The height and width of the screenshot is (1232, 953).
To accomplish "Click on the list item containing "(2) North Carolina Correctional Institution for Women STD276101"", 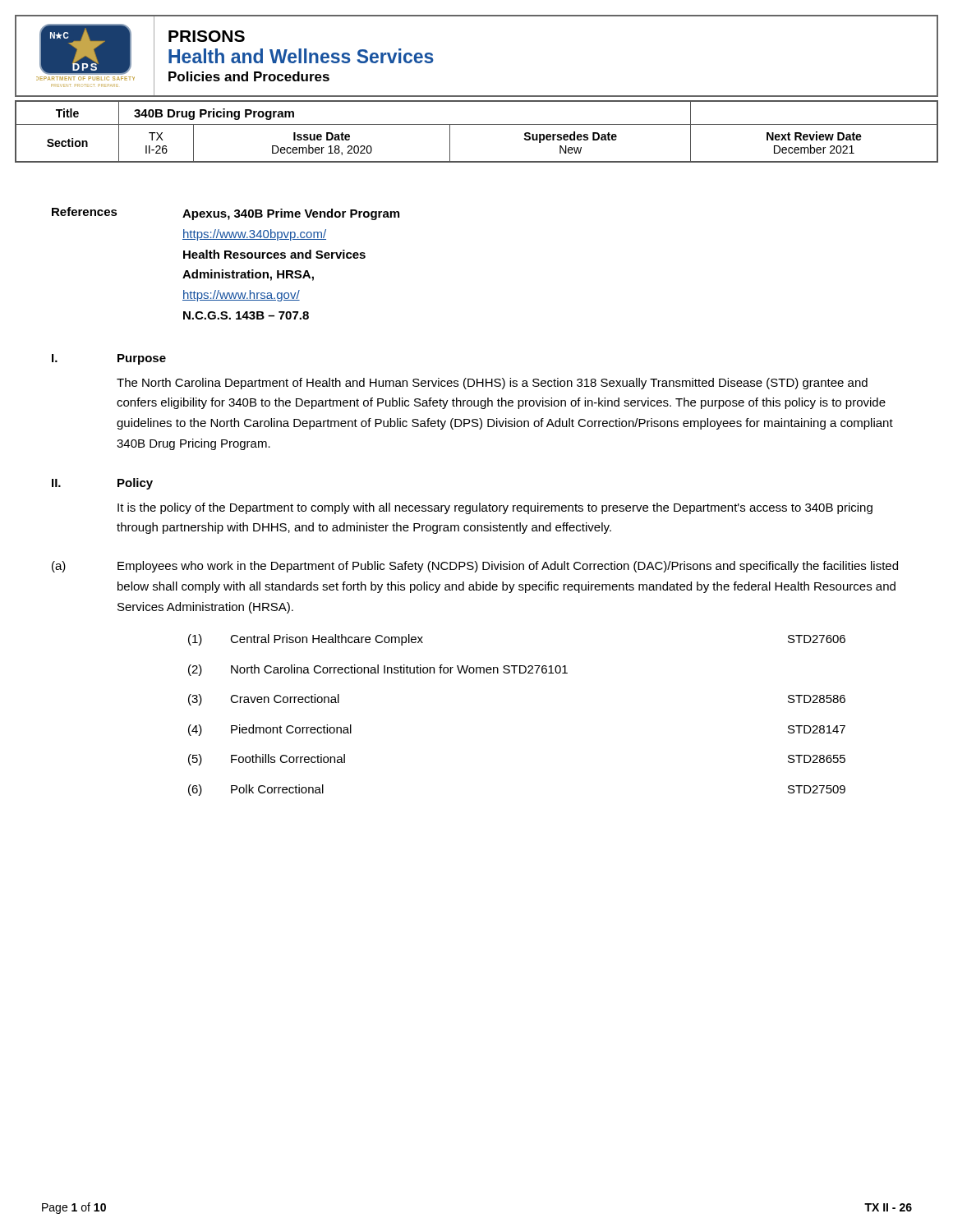I will tap(545, 669).
